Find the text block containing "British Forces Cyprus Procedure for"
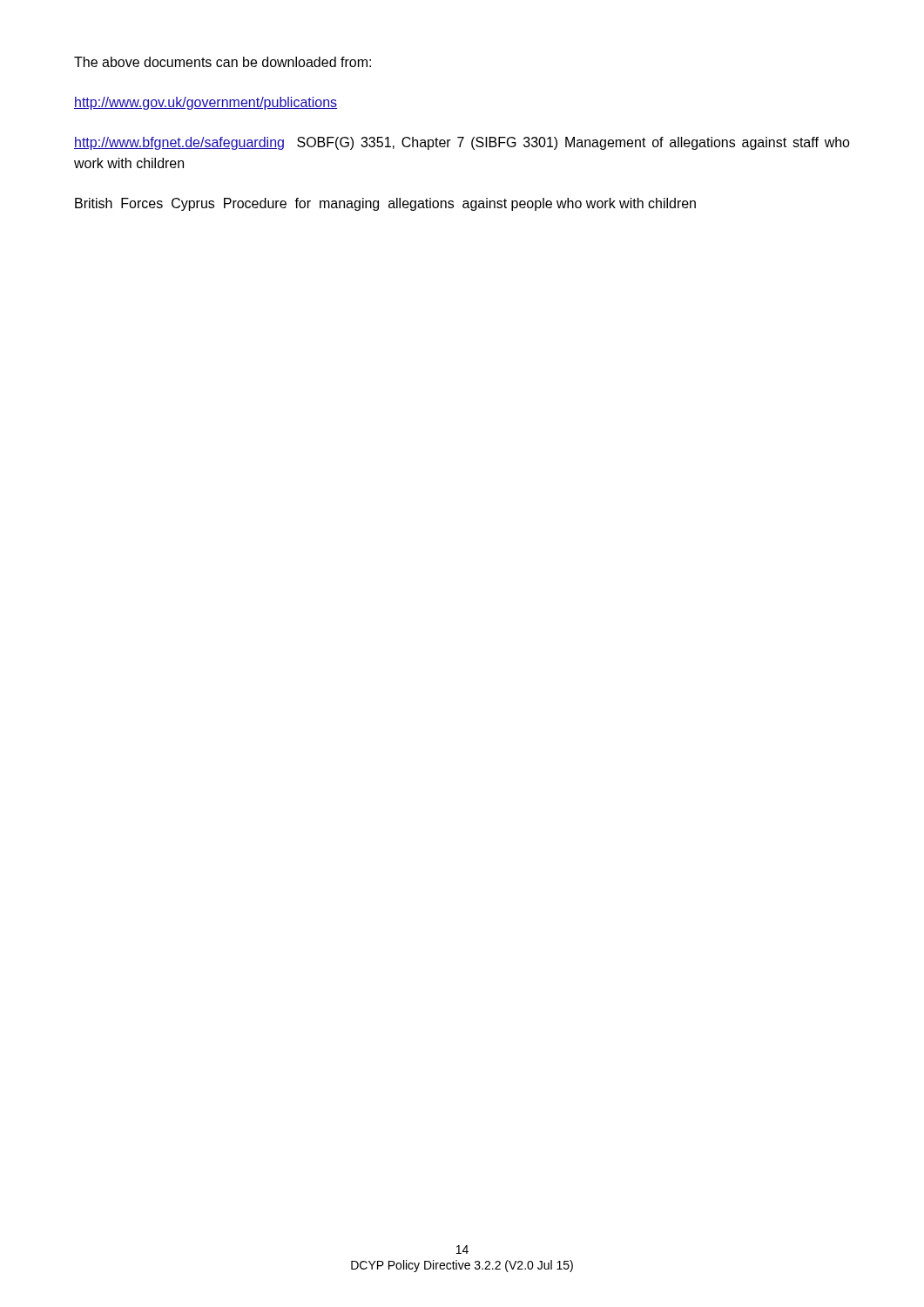The height and width of the screenshot is (1307, 924). [385, 203]
